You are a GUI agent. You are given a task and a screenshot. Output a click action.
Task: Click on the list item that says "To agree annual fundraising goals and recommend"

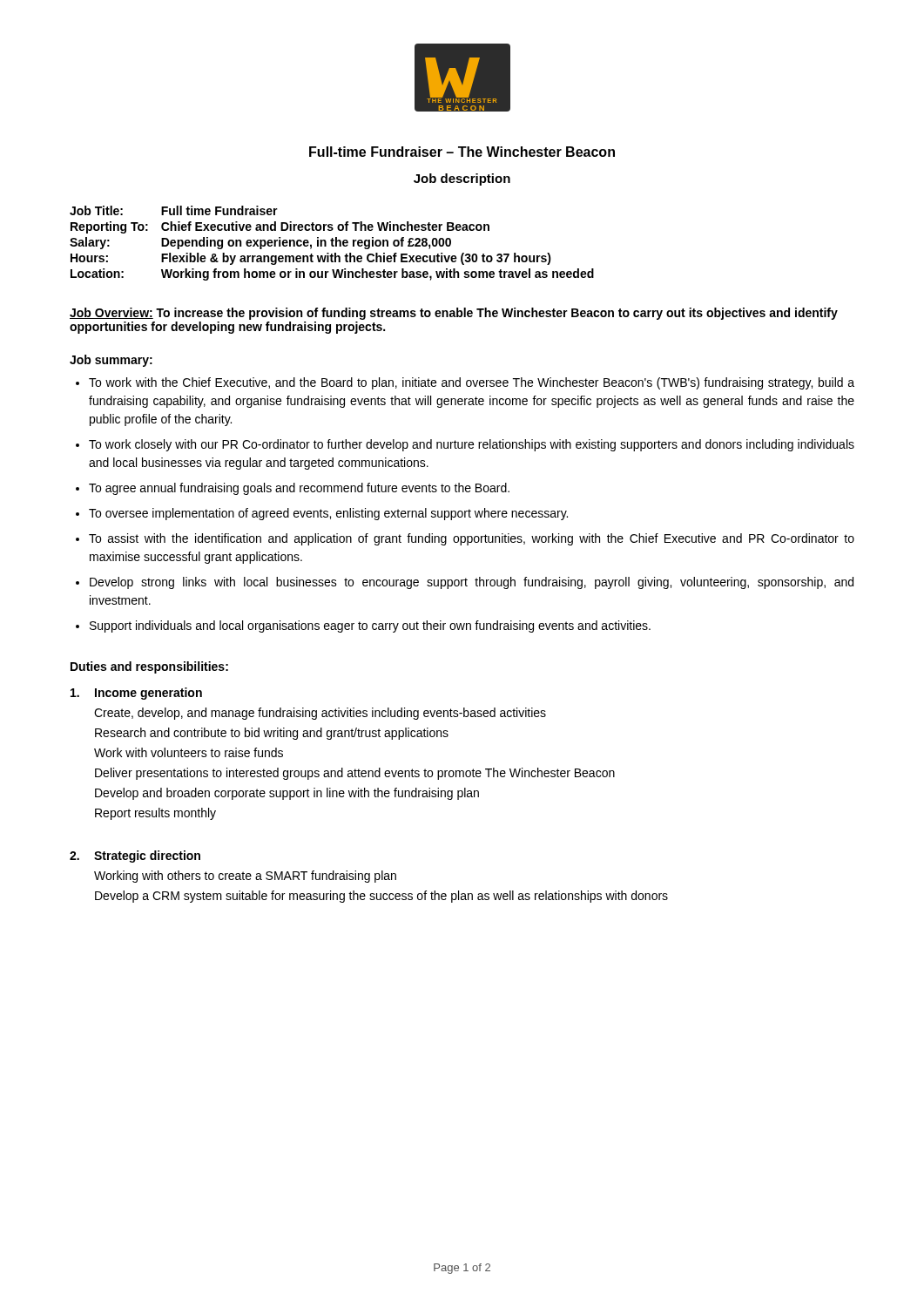pyautogui.click(x=300, y=488)
